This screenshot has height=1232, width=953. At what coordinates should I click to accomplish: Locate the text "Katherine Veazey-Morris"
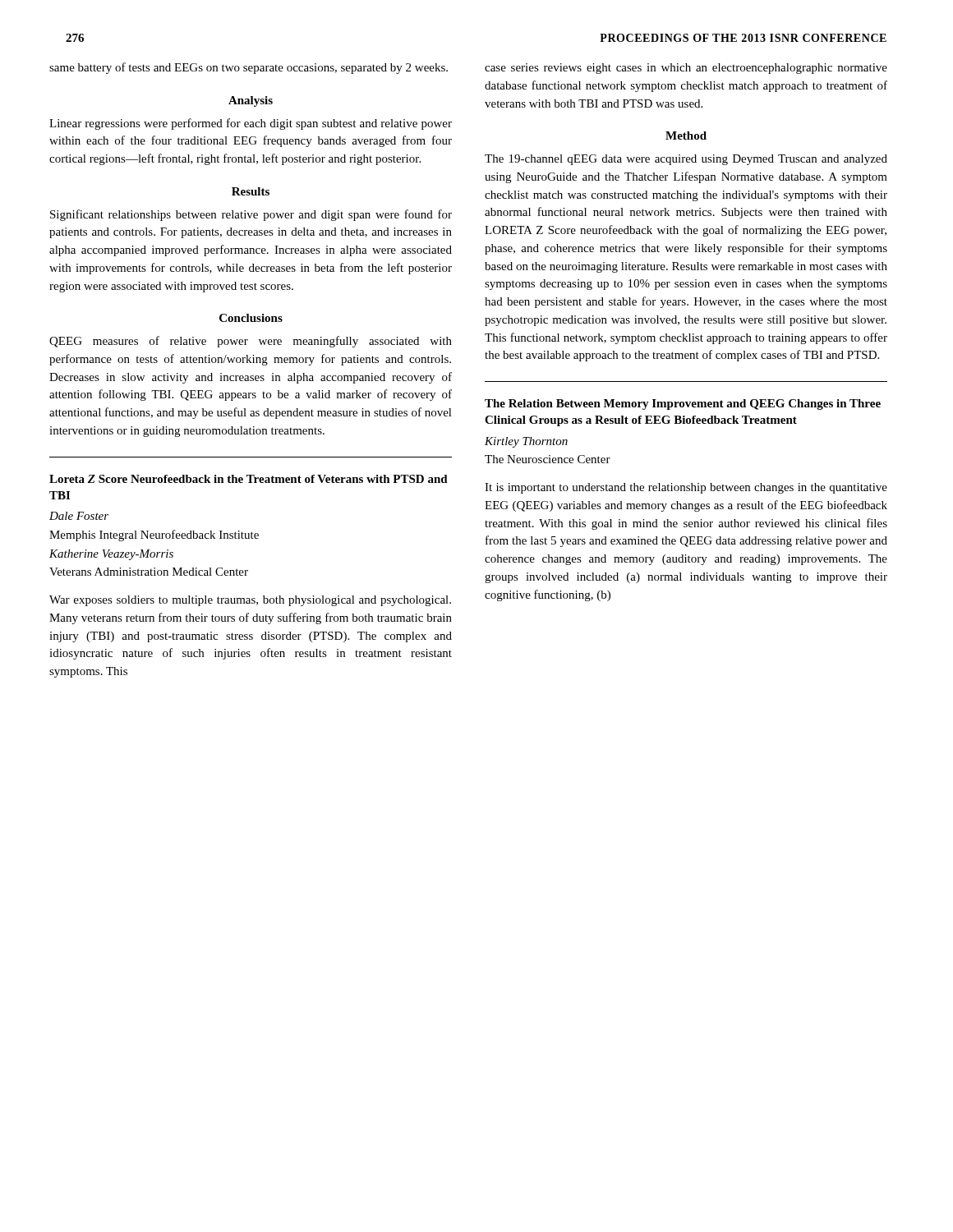coord(111,553)
